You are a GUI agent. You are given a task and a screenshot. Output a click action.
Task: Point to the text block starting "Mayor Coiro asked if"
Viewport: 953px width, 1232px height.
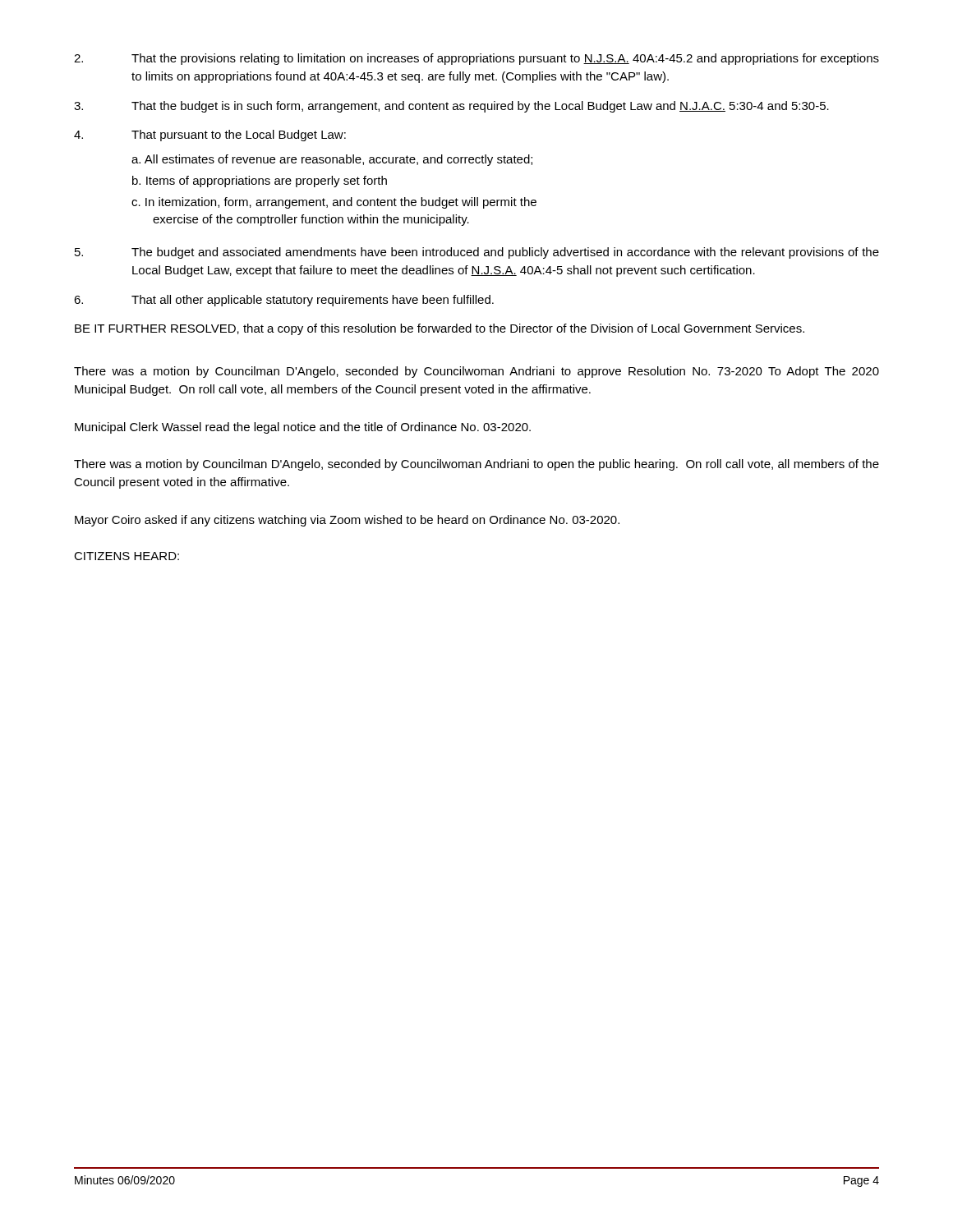pos(476,520)
